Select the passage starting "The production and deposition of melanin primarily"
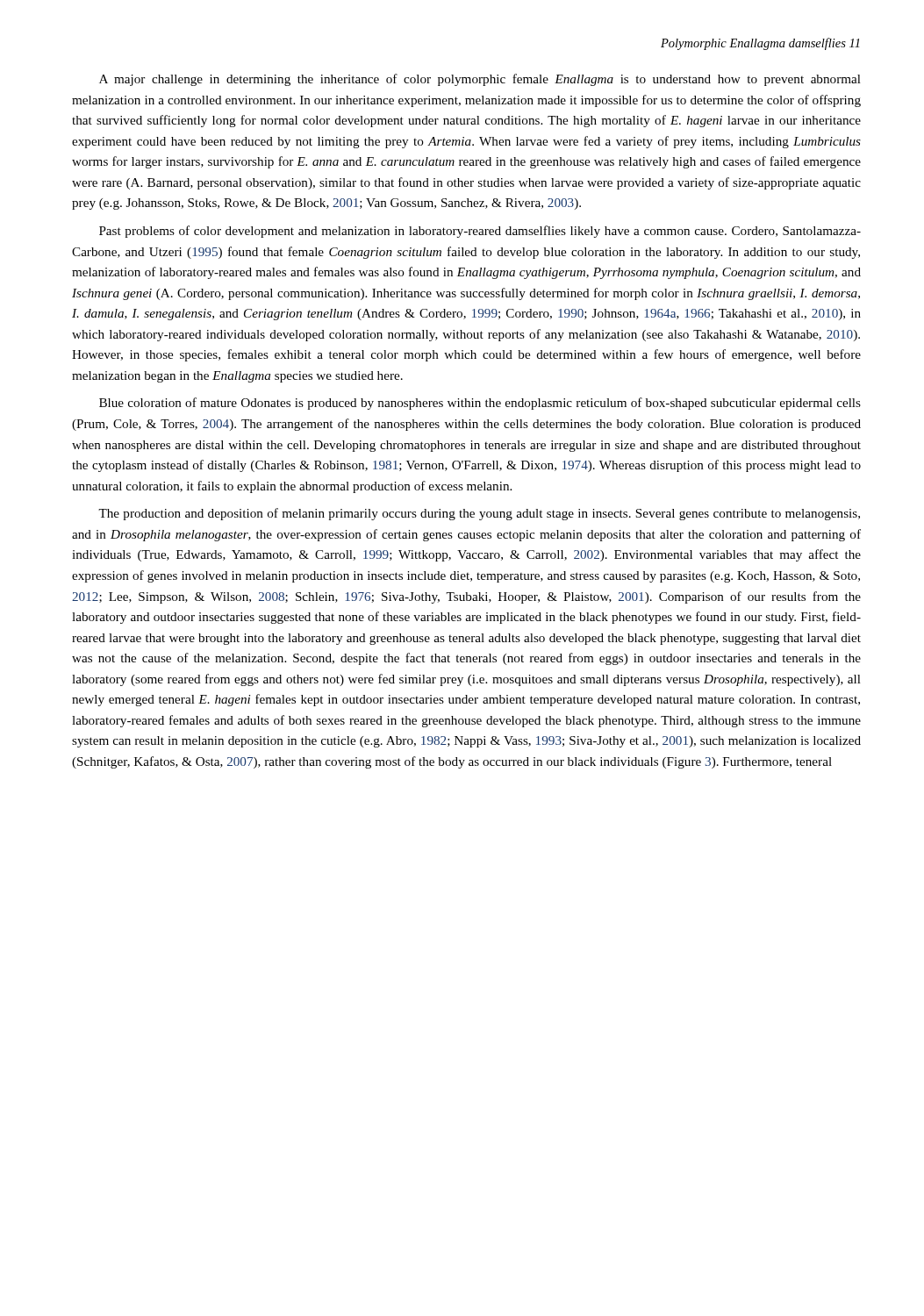Screen dimensions: 1316x924 466,637
